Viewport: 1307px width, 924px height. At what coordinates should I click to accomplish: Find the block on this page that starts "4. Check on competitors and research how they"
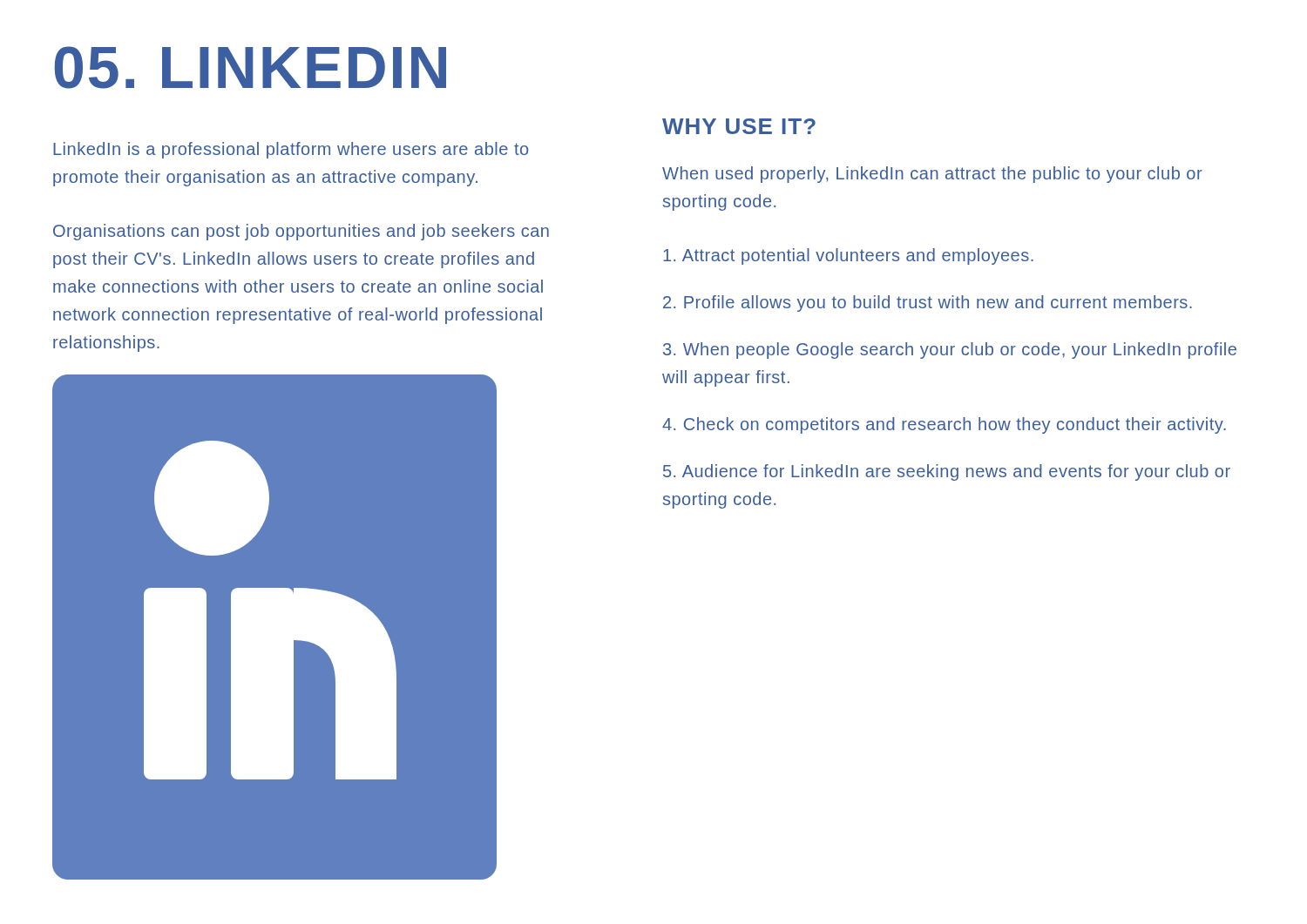(x=945, y=424)
